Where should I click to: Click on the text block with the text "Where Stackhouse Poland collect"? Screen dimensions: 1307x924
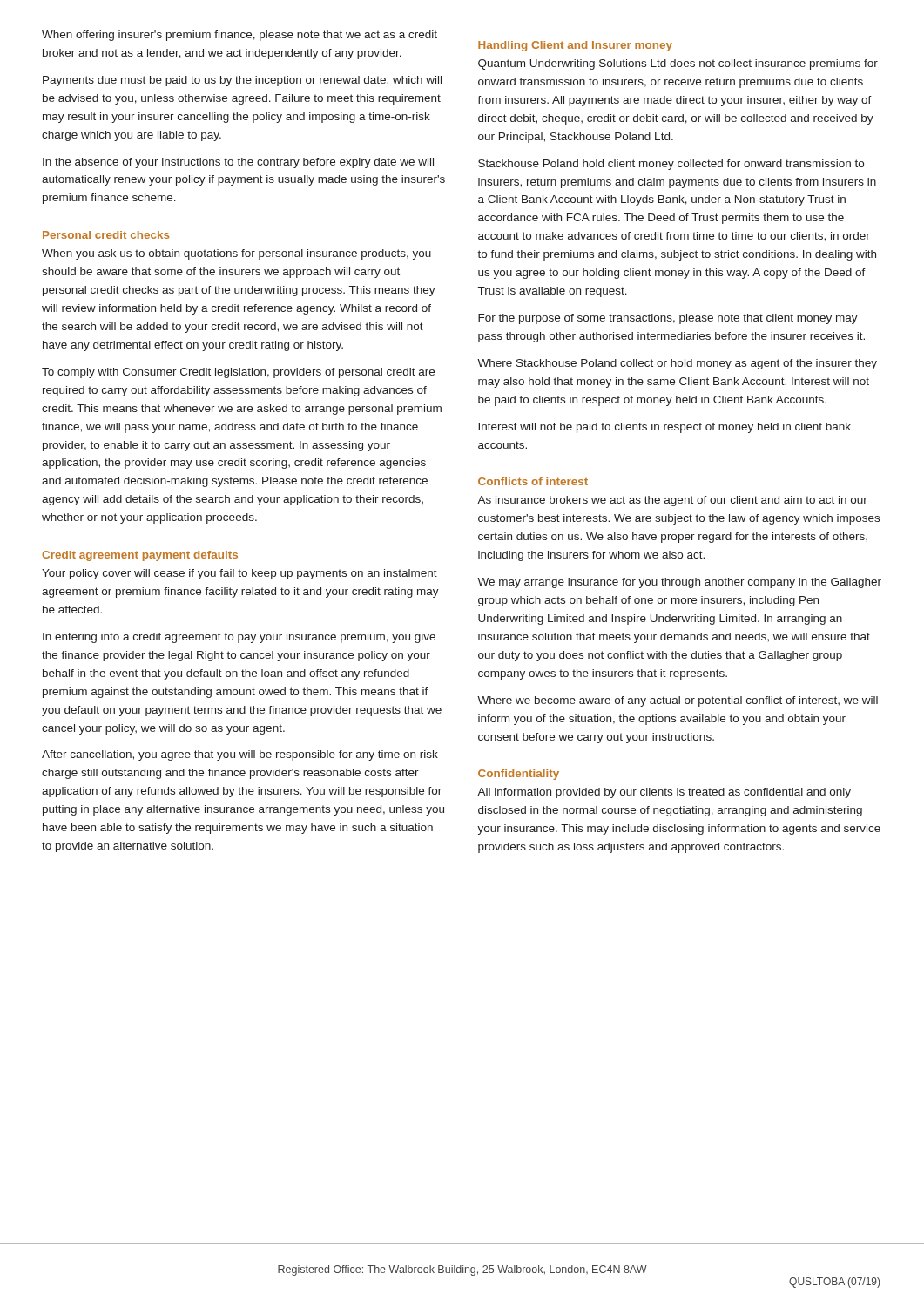click(677, 381)
